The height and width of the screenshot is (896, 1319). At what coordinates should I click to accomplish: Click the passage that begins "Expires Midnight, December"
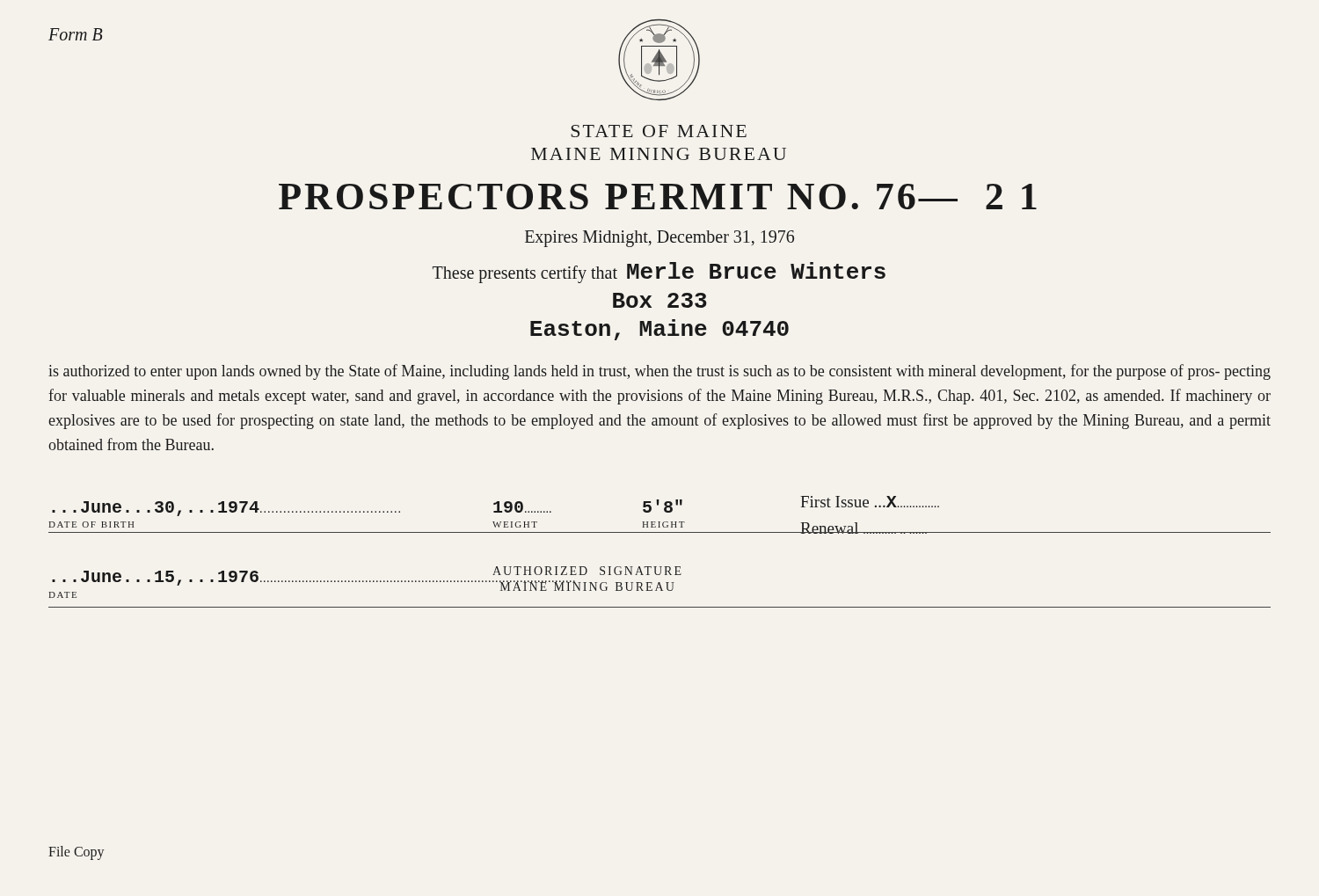[660, 237]
